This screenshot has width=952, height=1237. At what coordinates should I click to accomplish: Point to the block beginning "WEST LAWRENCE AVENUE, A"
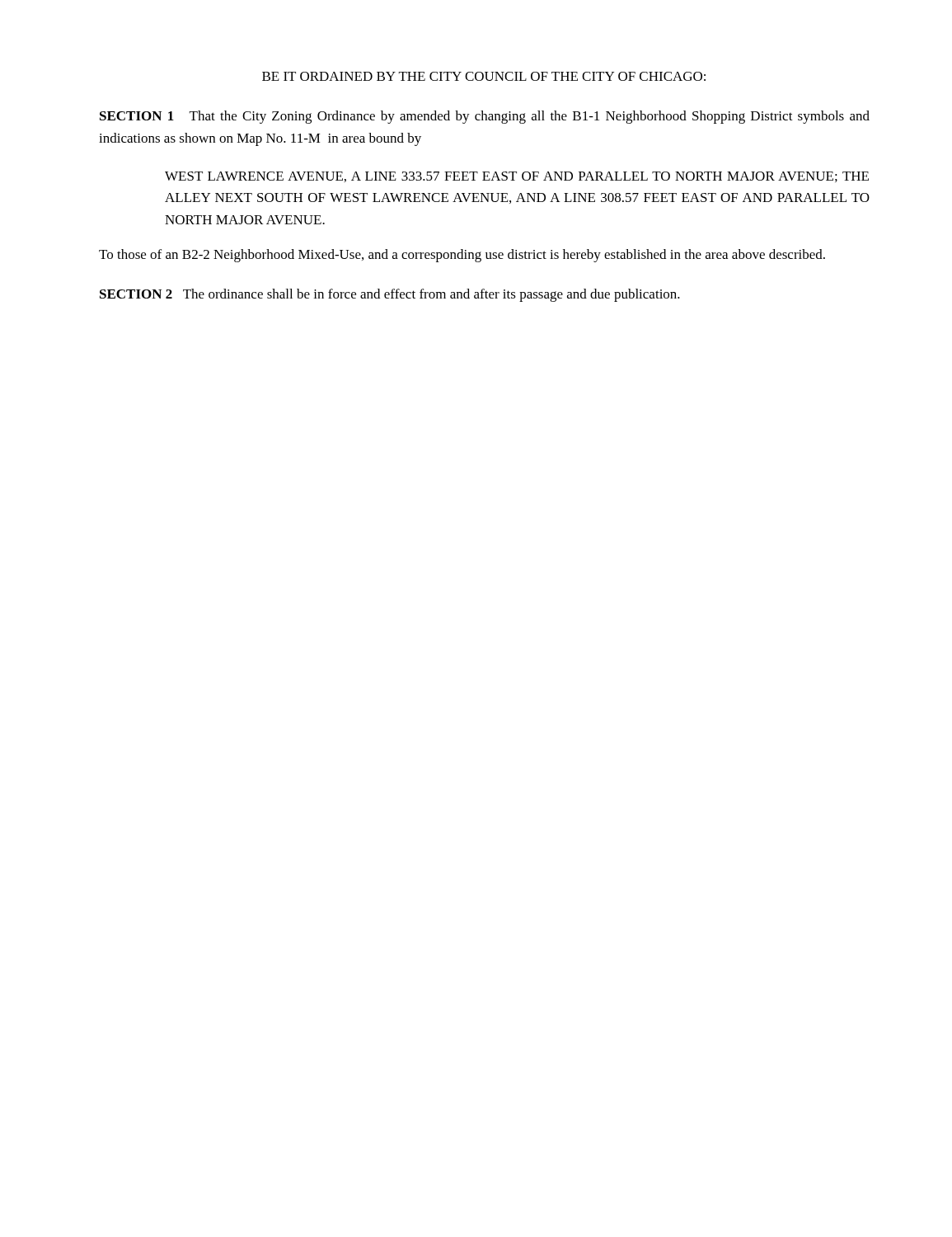517,198
